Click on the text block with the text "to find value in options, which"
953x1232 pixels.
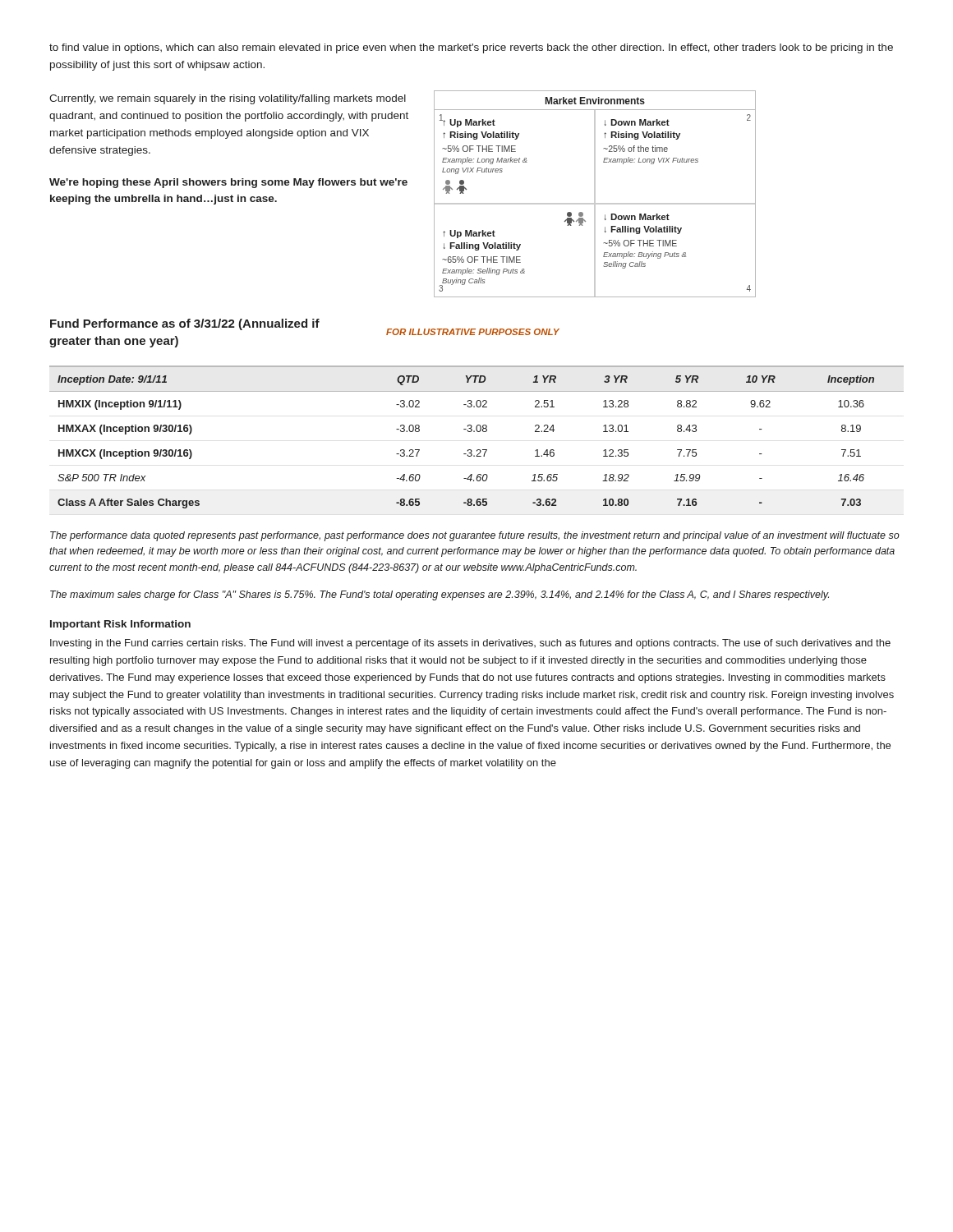coord(471,56)
